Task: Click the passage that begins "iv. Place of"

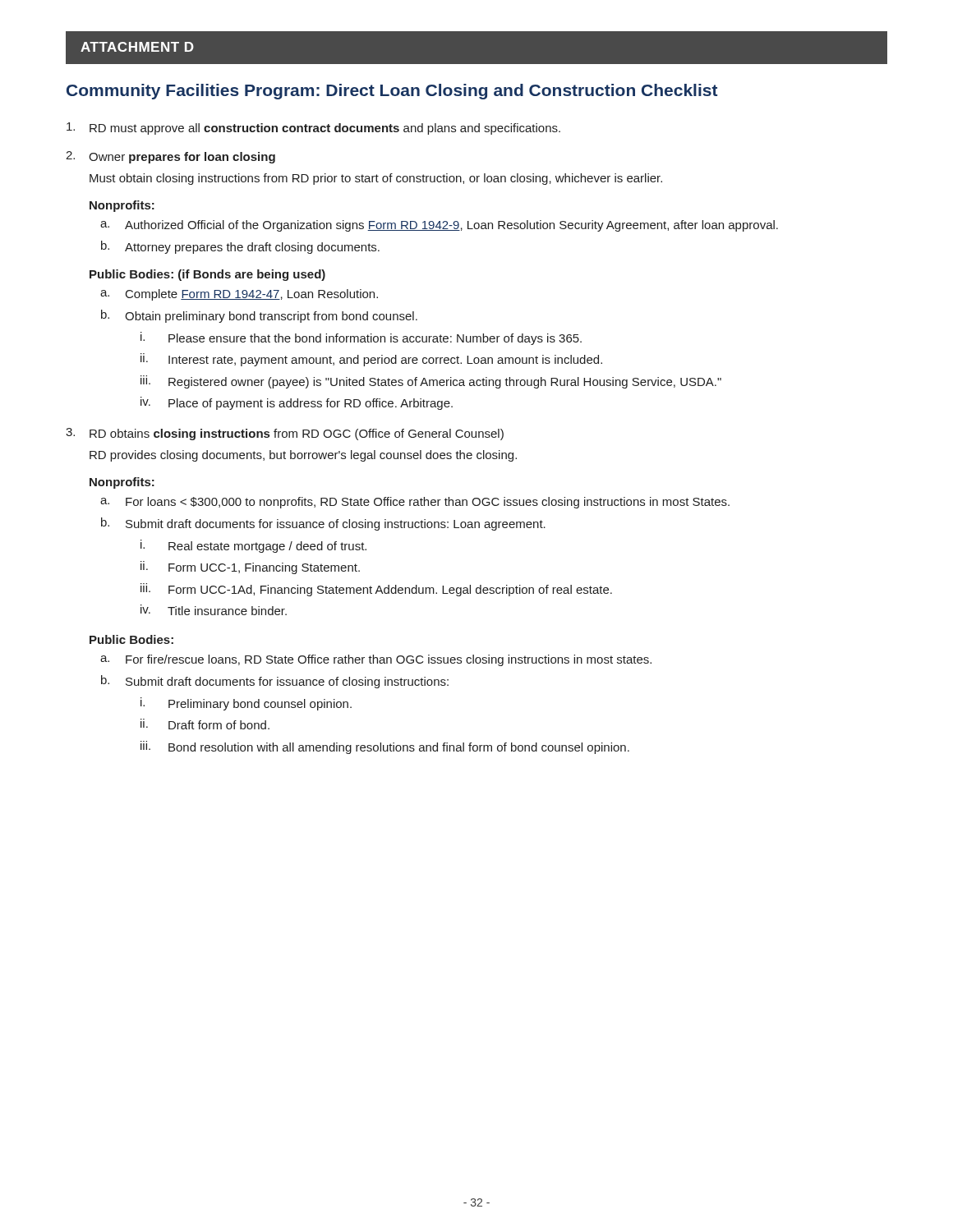Action: 297,403
